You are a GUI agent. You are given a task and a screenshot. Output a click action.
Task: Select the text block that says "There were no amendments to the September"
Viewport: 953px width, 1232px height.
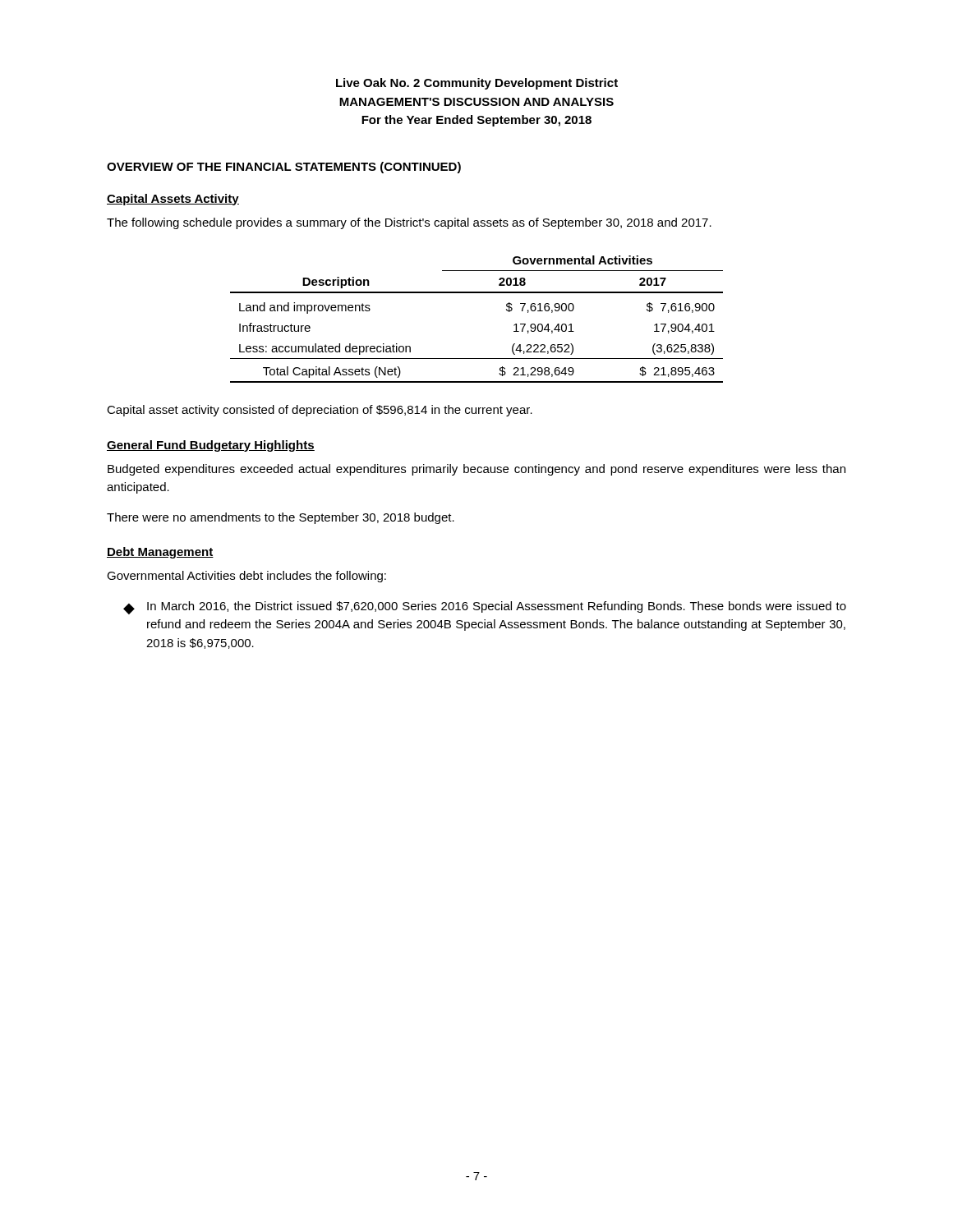click(x=281, y=517)
